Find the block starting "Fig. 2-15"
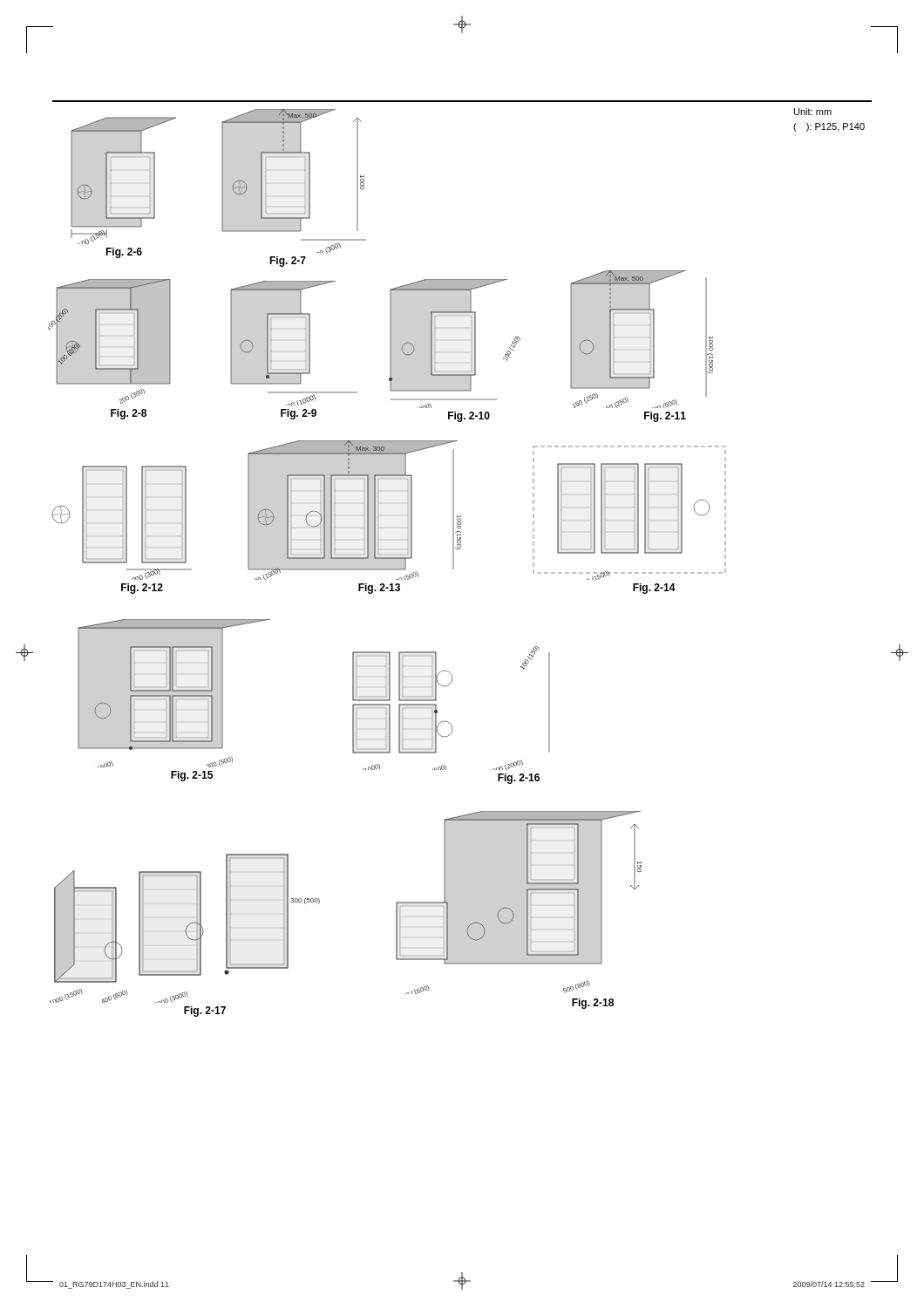 pos(192,775)
